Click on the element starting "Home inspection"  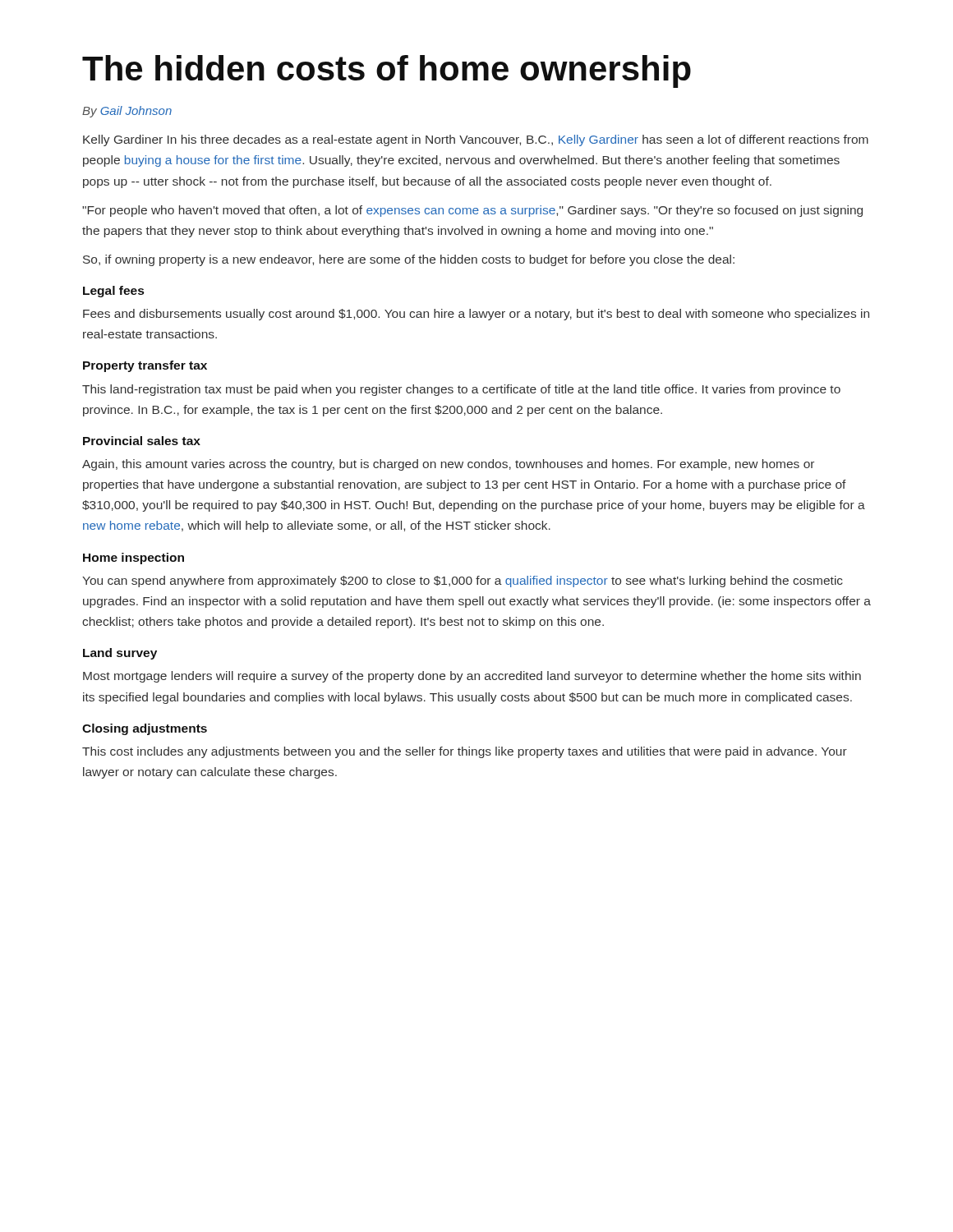point(133,557)
